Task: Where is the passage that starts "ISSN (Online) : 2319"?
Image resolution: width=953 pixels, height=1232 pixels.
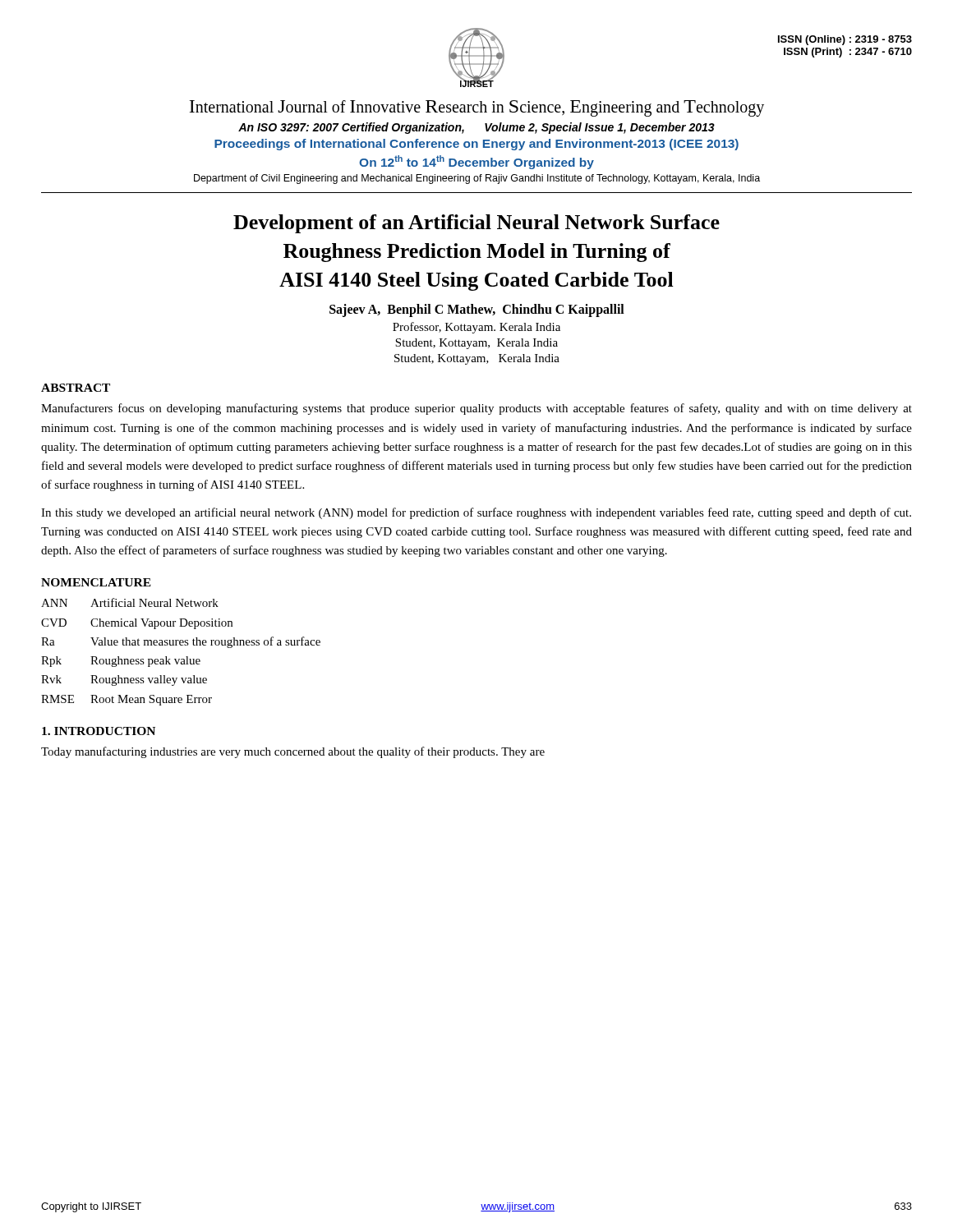Action: [x=845, y=45]
